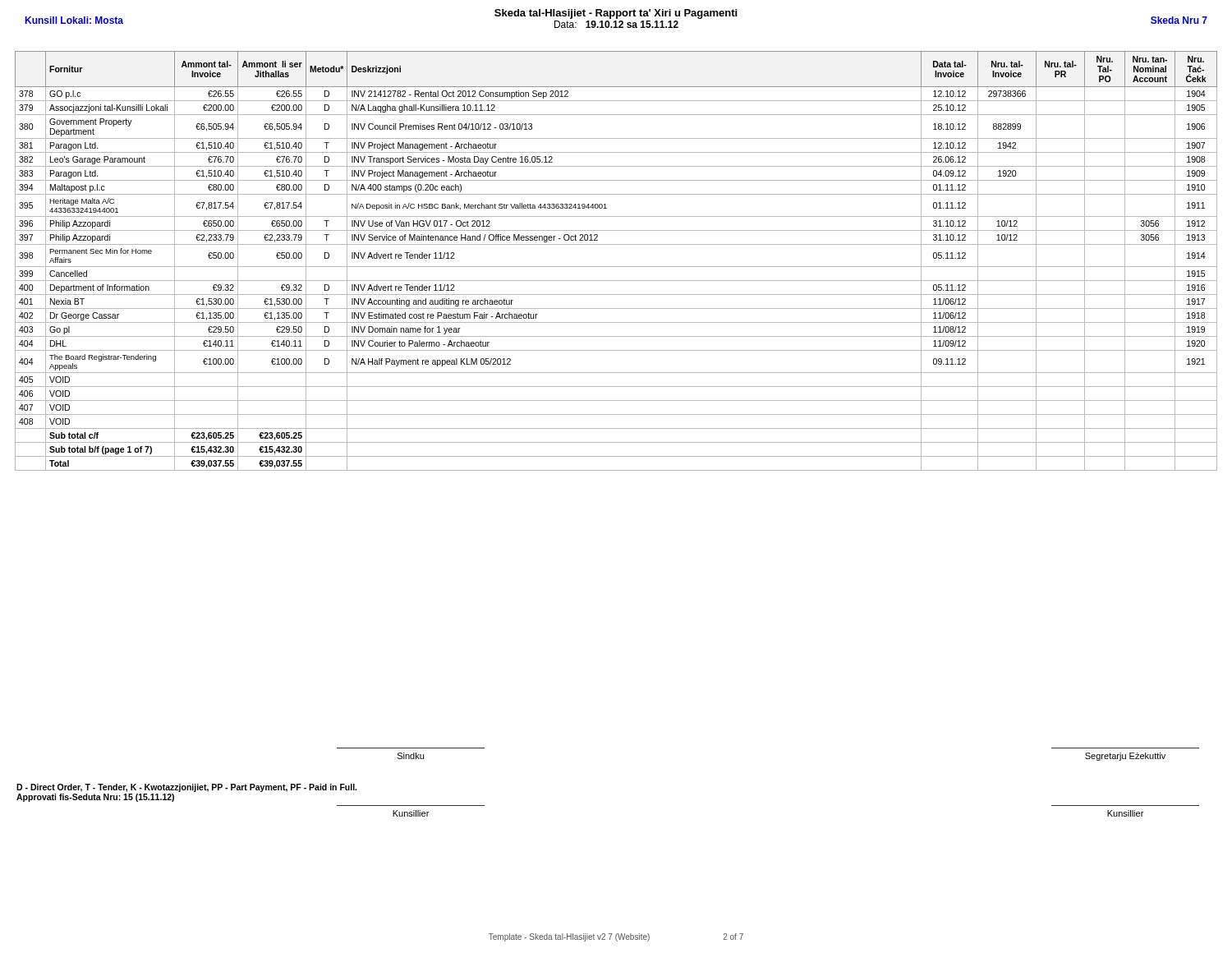The height and width of the screenshot is (953, 1232).
Task: Locate the table with the text "INV Project Management - Archaeotur"
Action: 616,261
